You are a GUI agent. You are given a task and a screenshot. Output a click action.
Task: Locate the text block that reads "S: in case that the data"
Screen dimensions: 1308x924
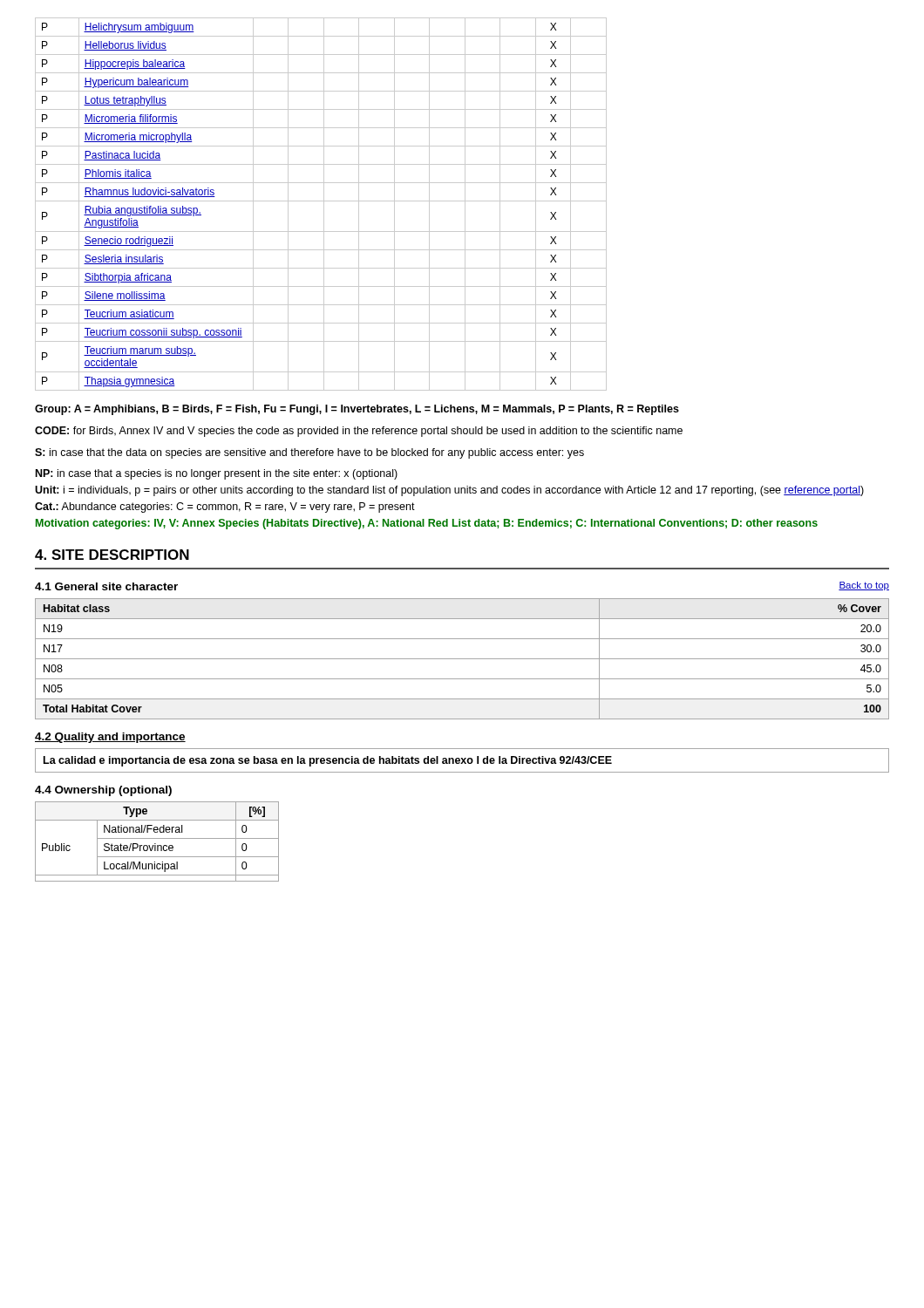tap(310, 452)
